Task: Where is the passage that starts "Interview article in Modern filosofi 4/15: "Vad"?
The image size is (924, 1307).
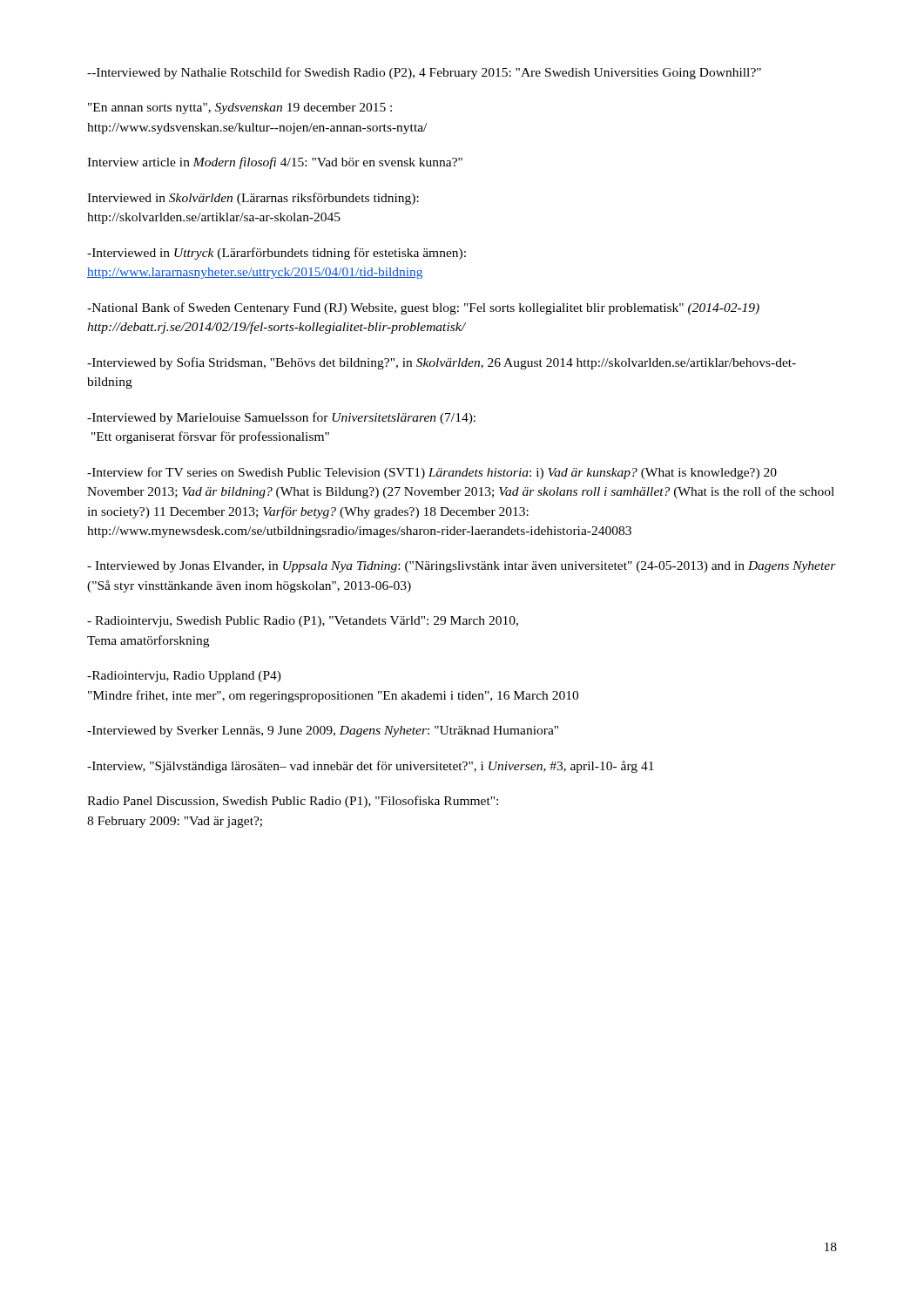Action: [275, 162]
